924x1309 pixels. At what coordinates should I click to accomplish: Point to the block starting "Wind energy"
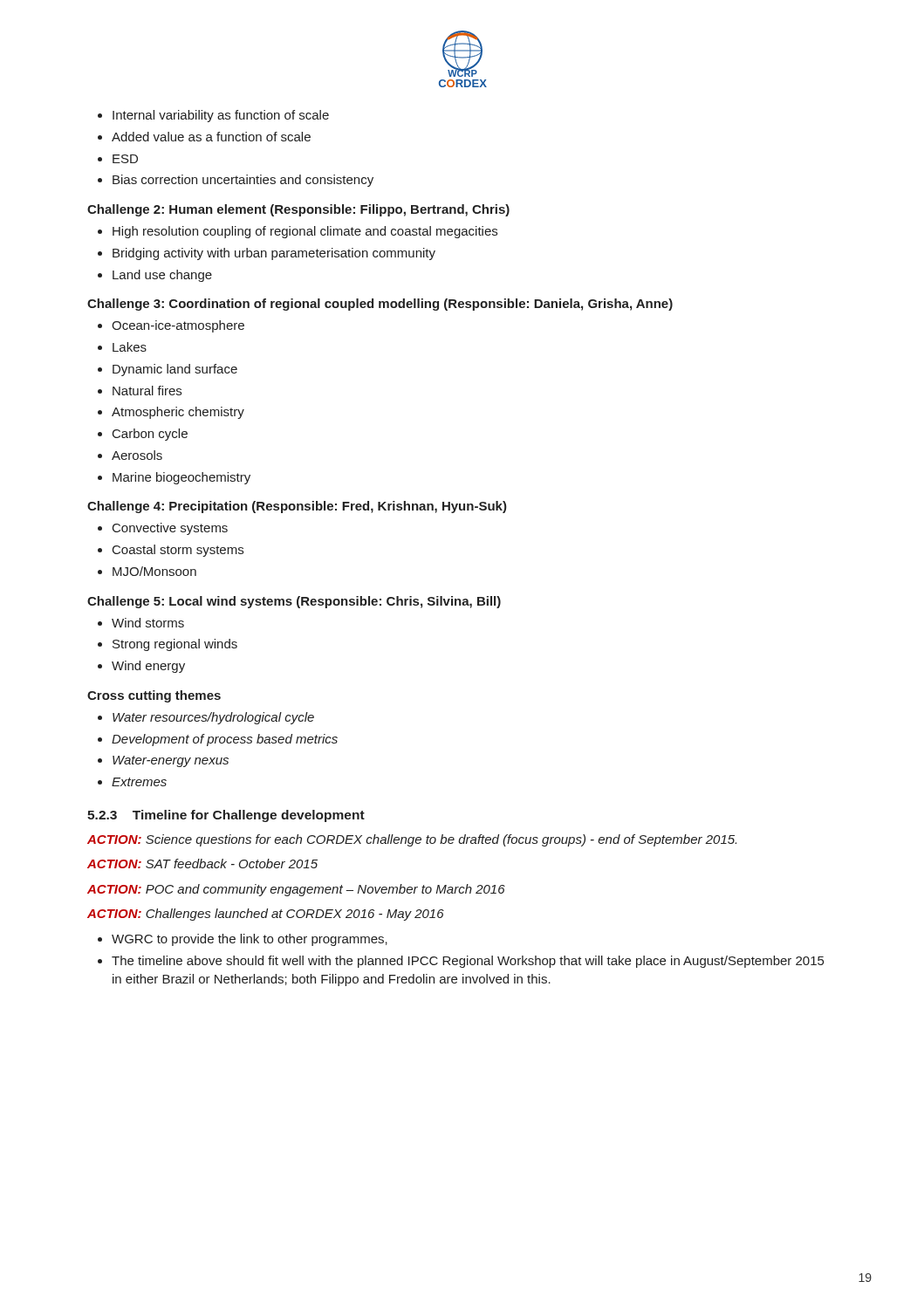point(148,665)
